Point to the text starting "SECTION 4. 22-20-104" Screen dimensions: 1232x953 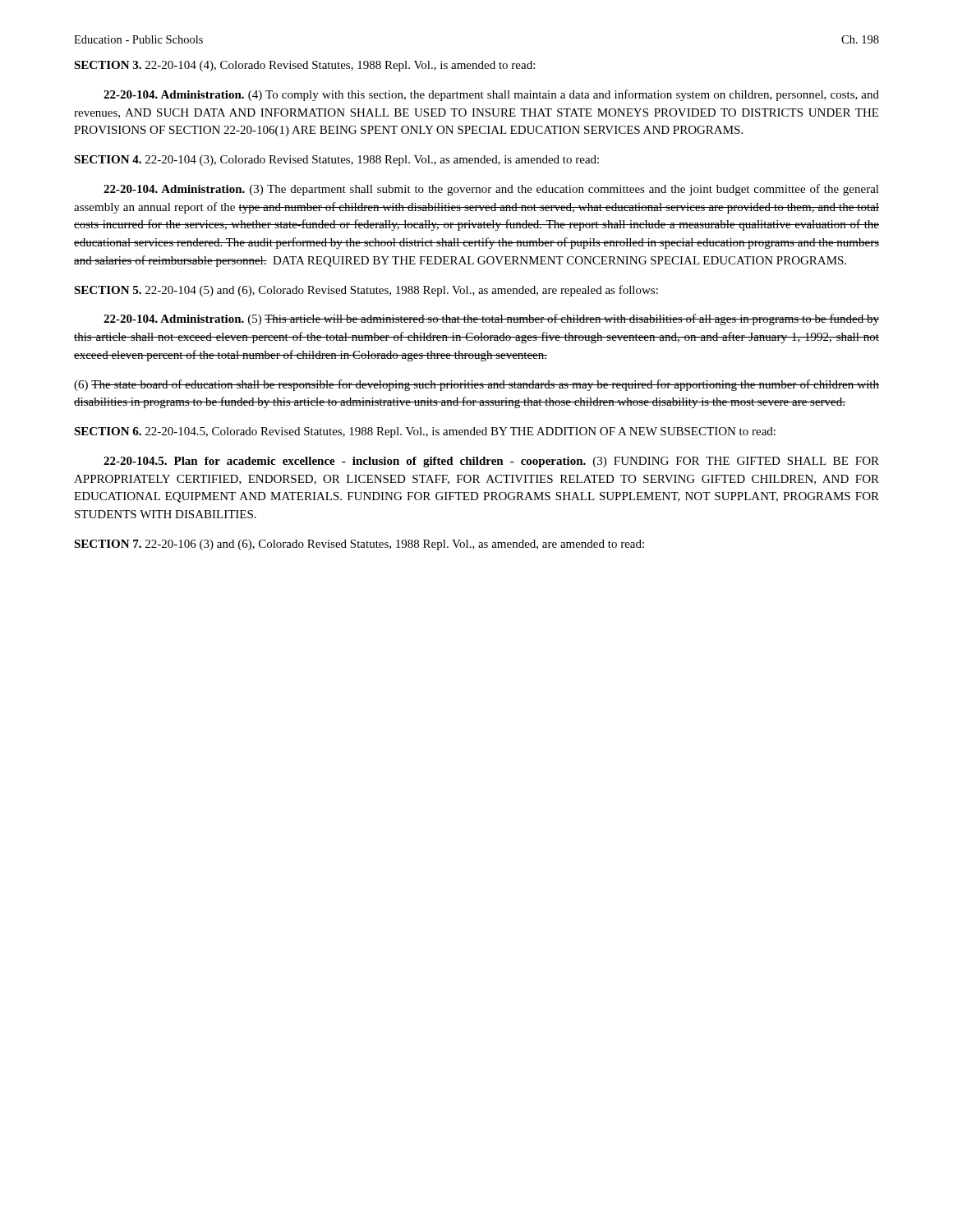[476, 160]
